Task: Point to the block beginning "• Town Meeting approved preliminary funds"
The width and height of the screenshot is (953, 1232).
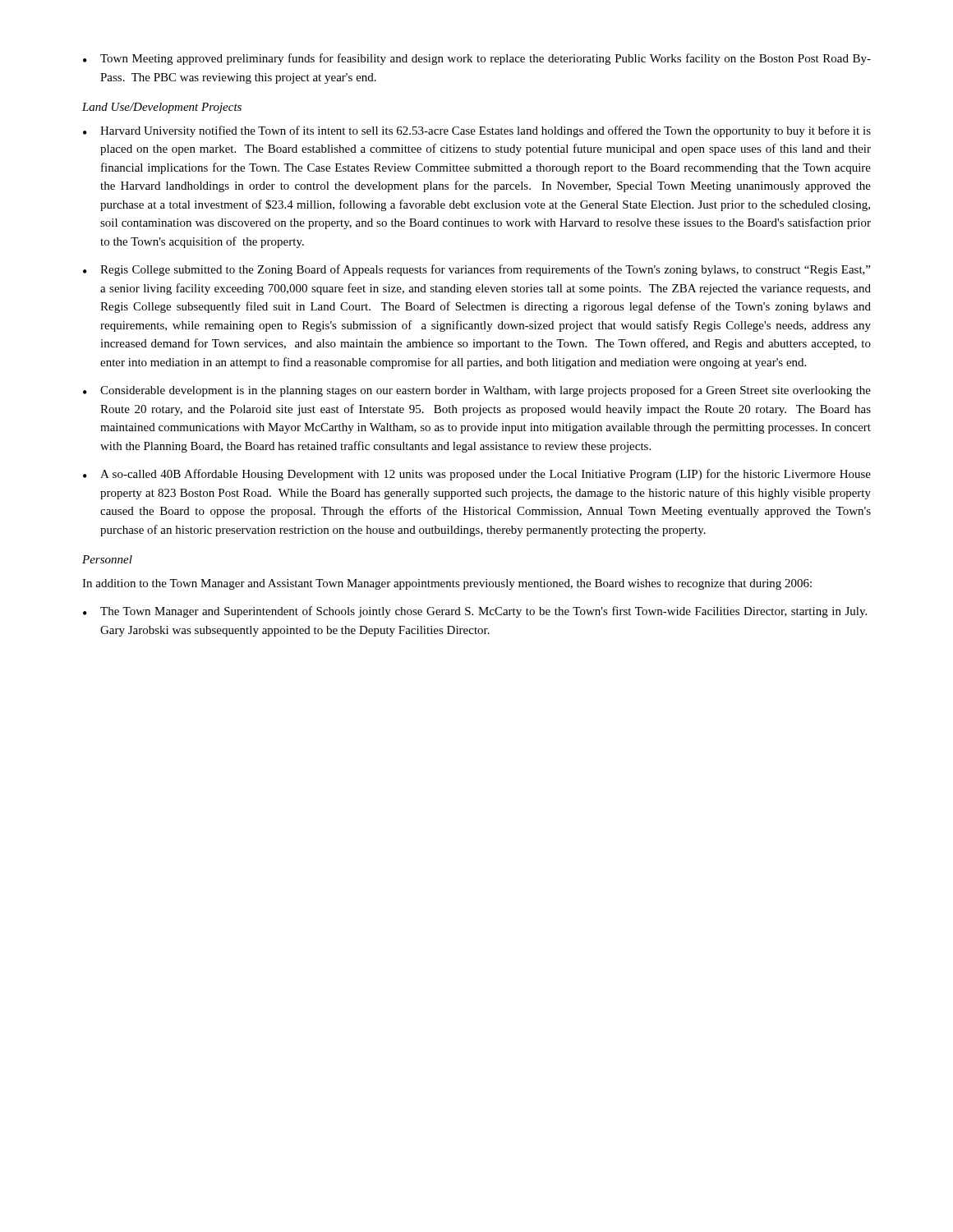Action: [476, 68]
